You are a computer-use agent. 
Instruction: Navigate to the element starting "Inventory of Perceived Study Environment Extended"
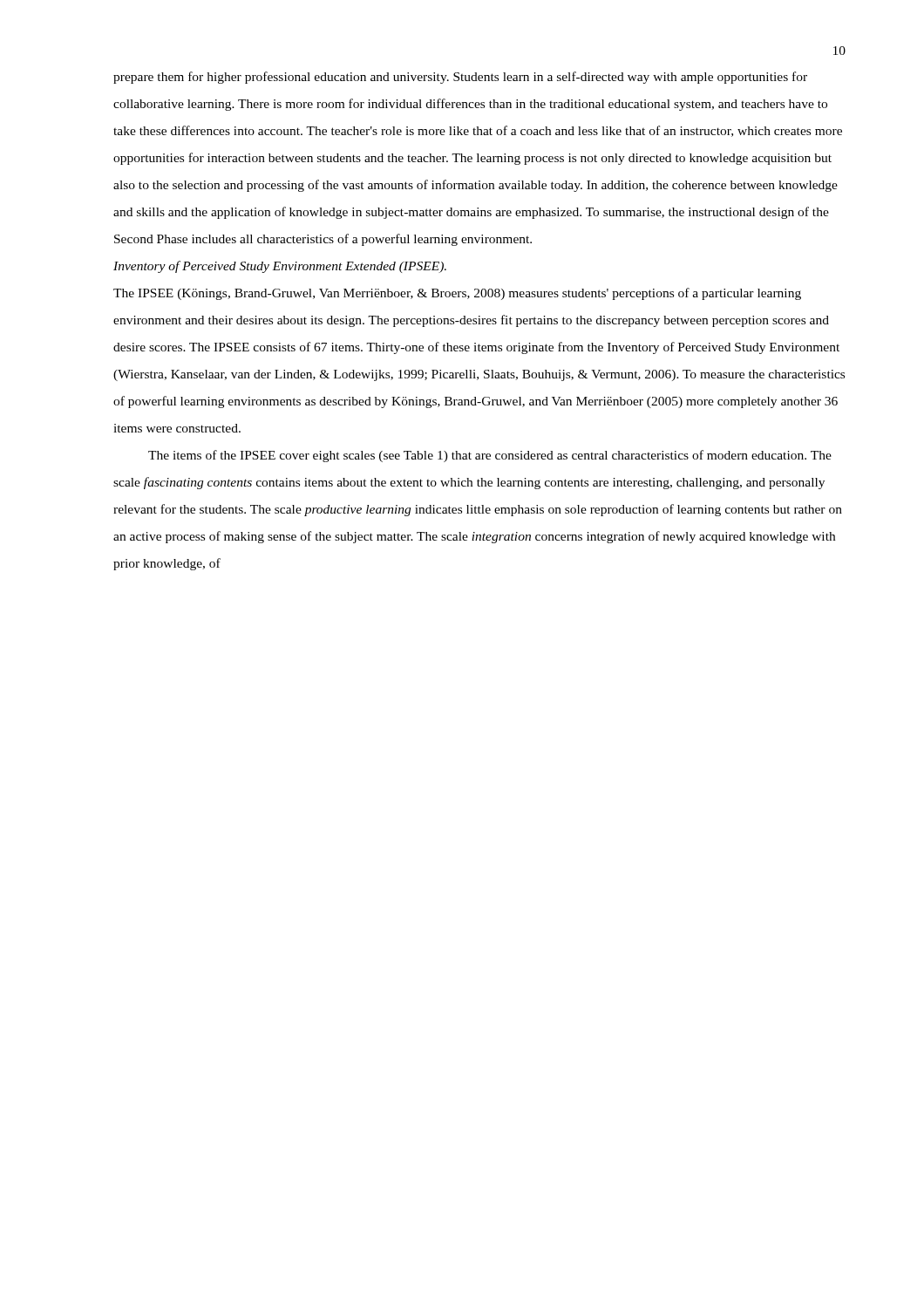point(280,267)
